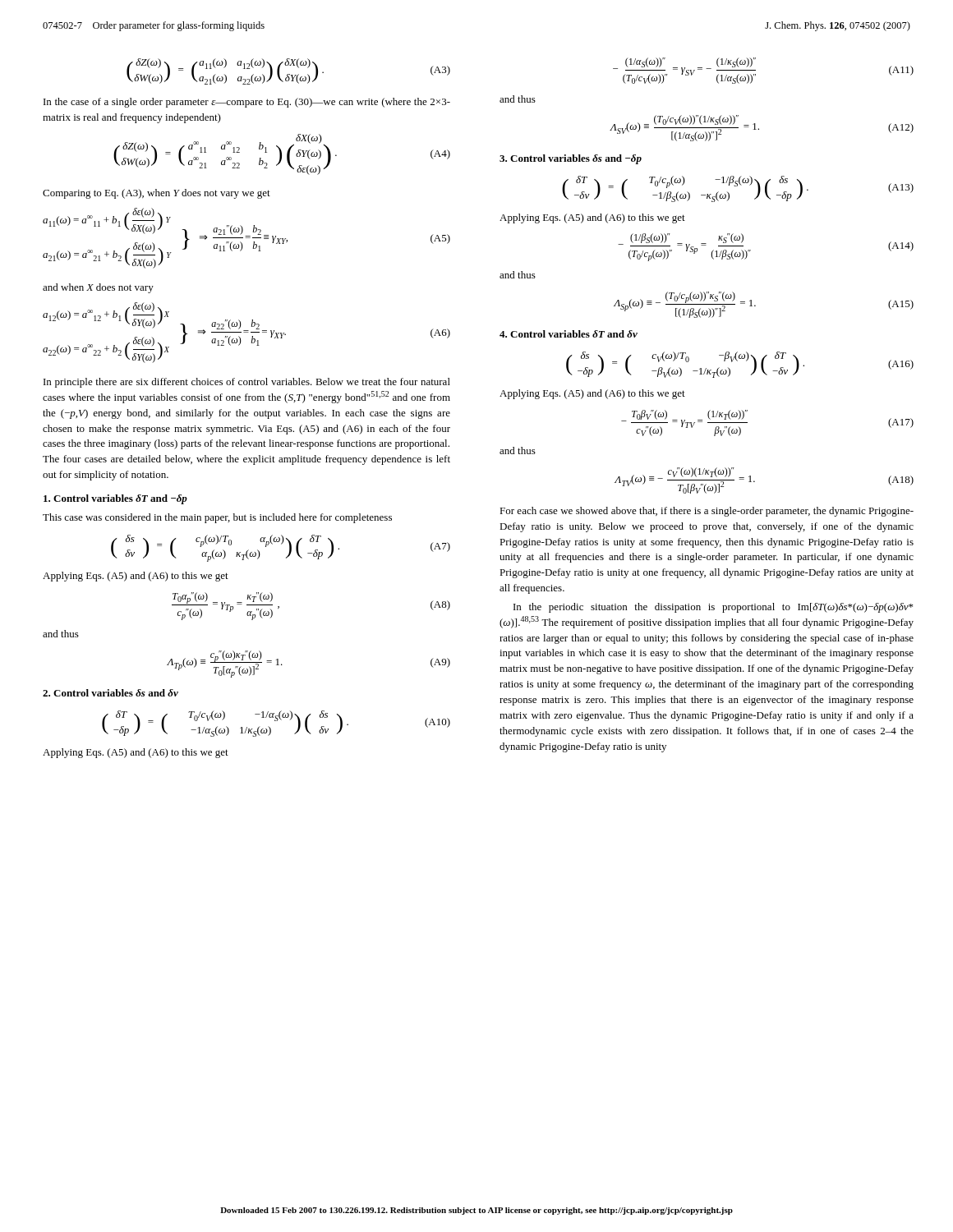Viewport: 953px width, 1232px height.
Task: Select the section header that reads "1. Control variables δT and −δp"
Action: point(115,498)
